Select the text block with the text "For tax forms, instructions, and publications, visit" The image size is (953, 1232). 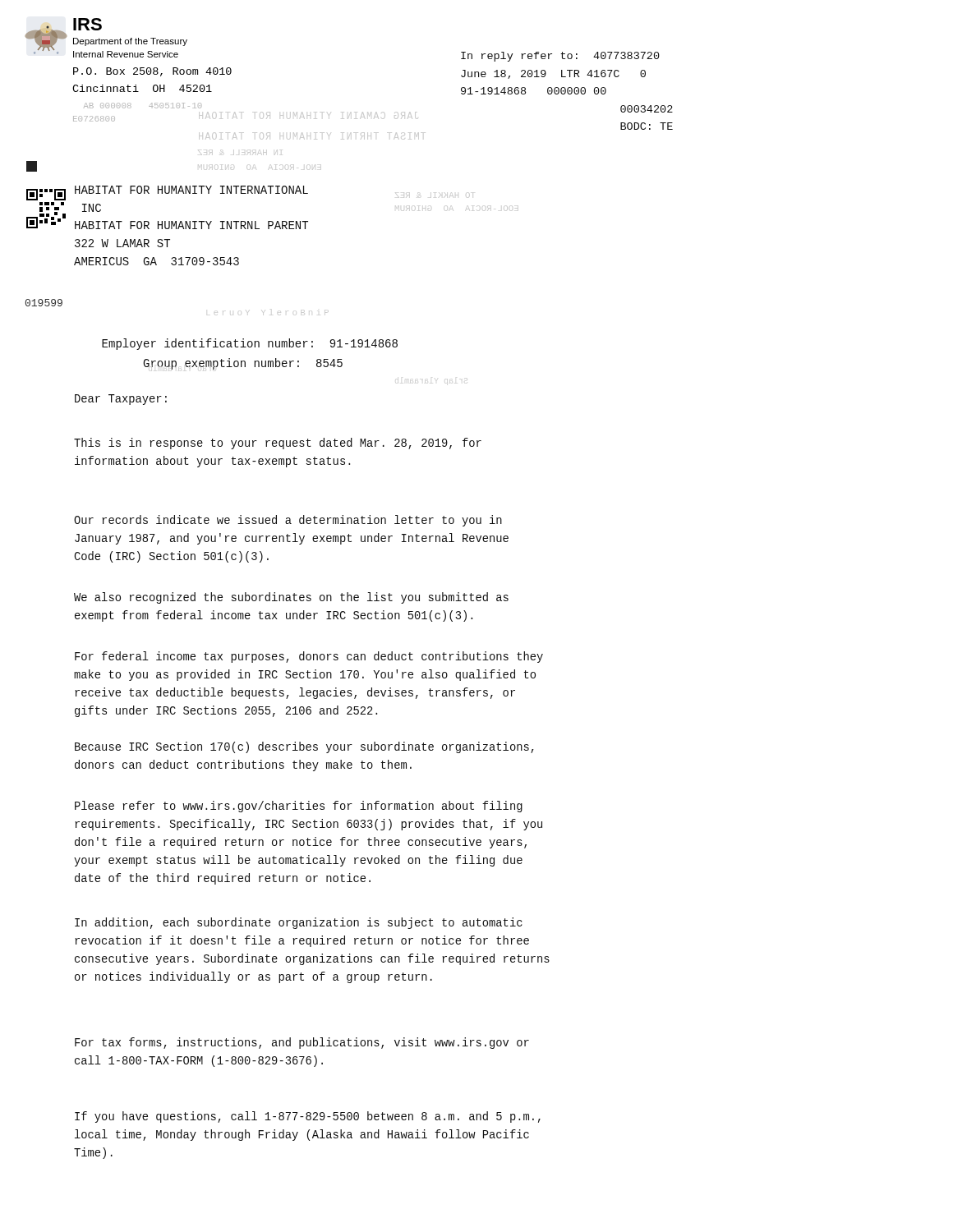point(302,1053)
